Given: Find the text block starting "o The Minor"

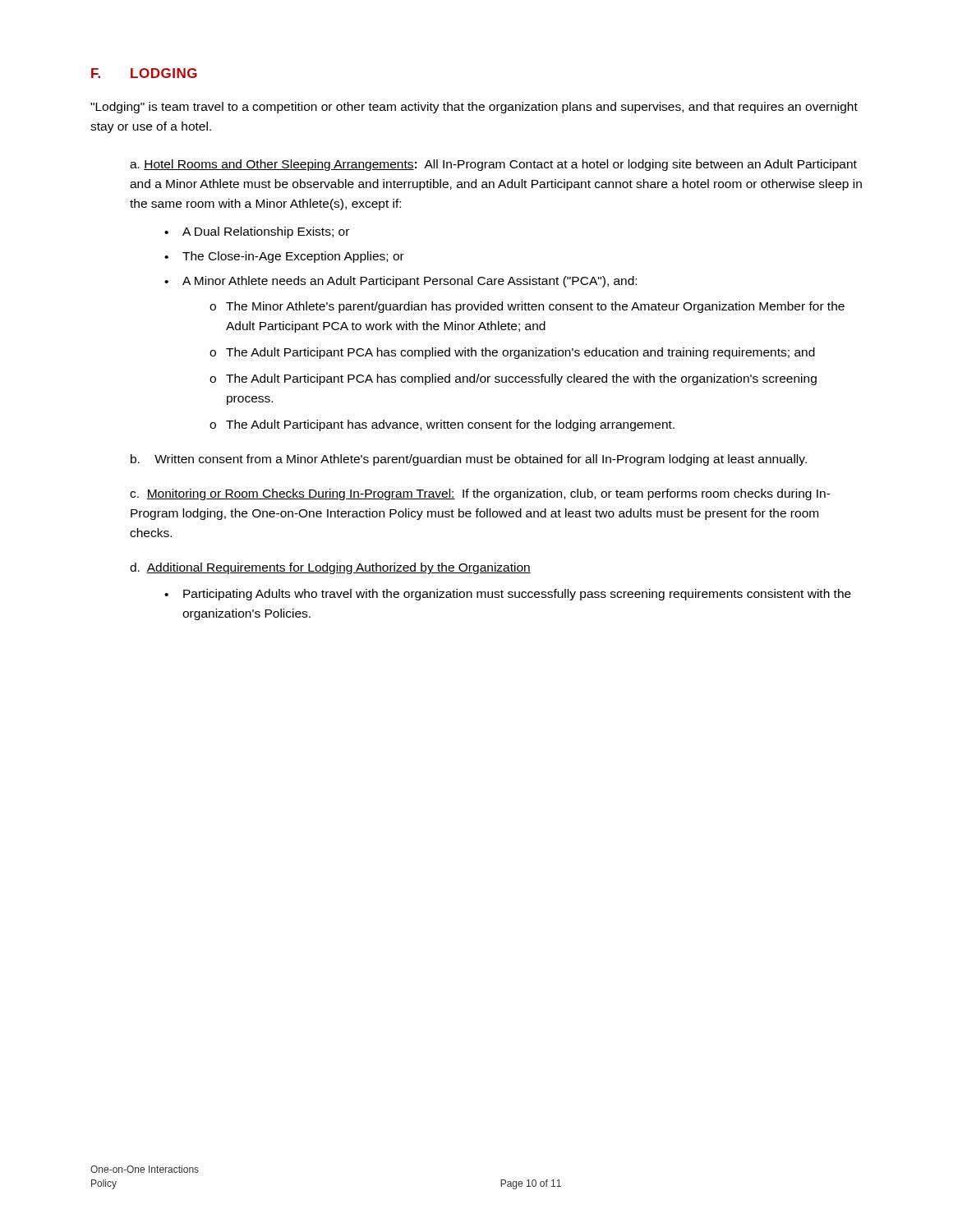Looking at the screenshot, I should [x=536, y=316].
